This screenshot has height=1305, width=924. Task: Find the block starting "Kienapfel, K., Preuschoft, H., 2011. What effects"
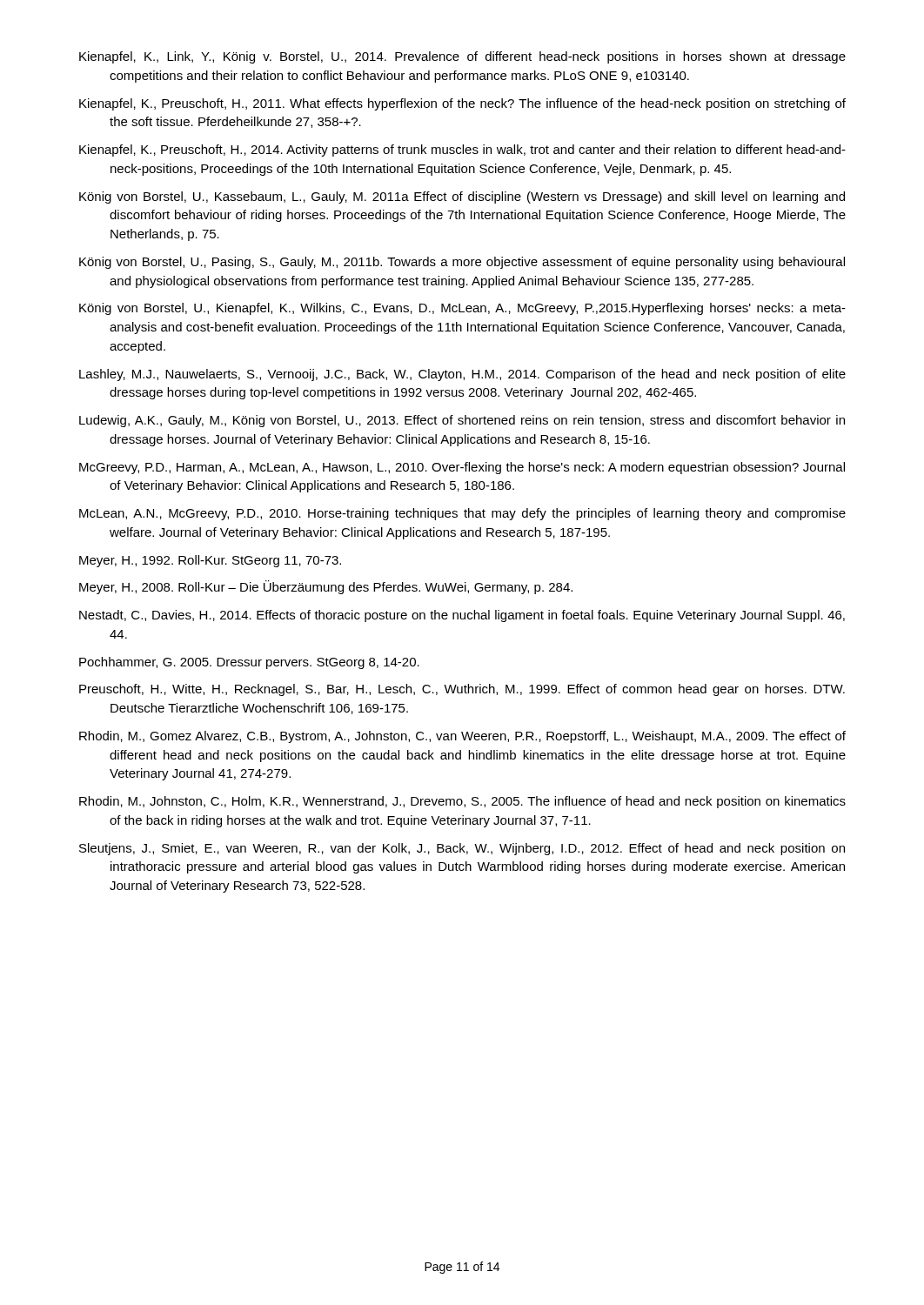pyautogui.click(x=462, y=112)
